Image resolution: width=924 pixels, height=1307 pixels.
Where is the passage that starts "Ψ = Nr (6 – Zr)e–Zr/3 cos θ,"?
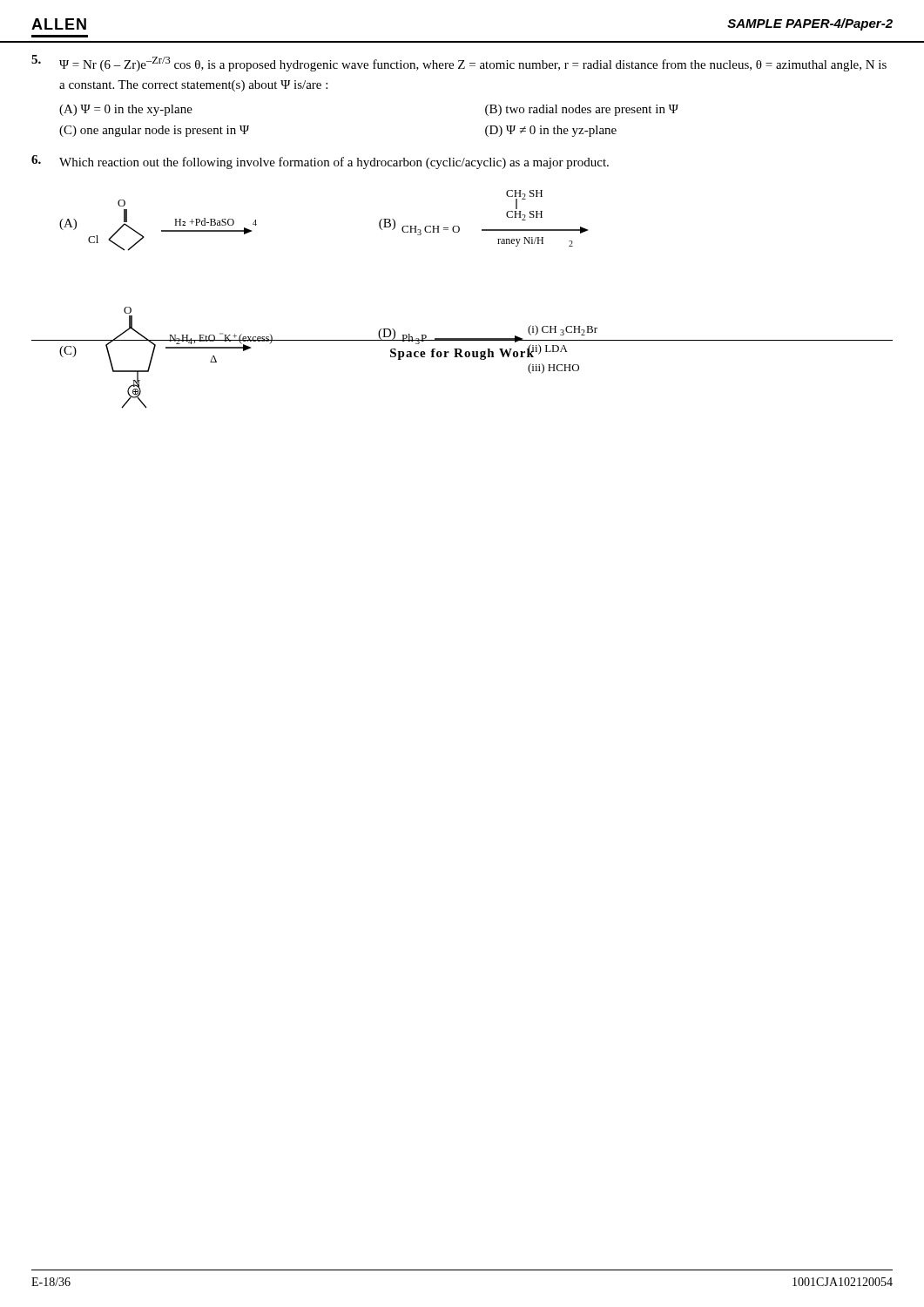tap(459, 63)
